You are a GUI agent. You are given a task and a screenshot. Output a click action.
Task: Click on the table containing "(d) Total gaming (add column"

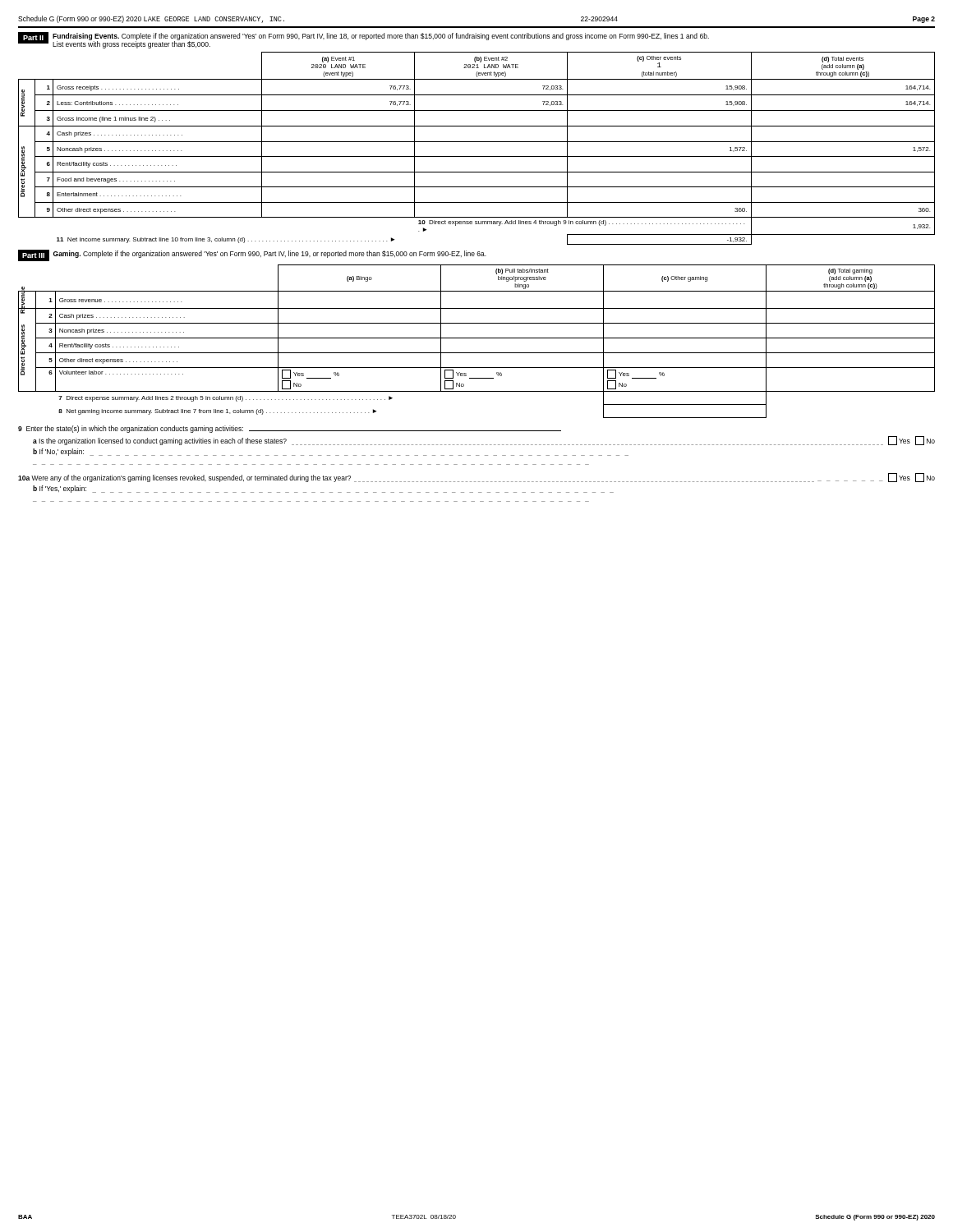476,341
